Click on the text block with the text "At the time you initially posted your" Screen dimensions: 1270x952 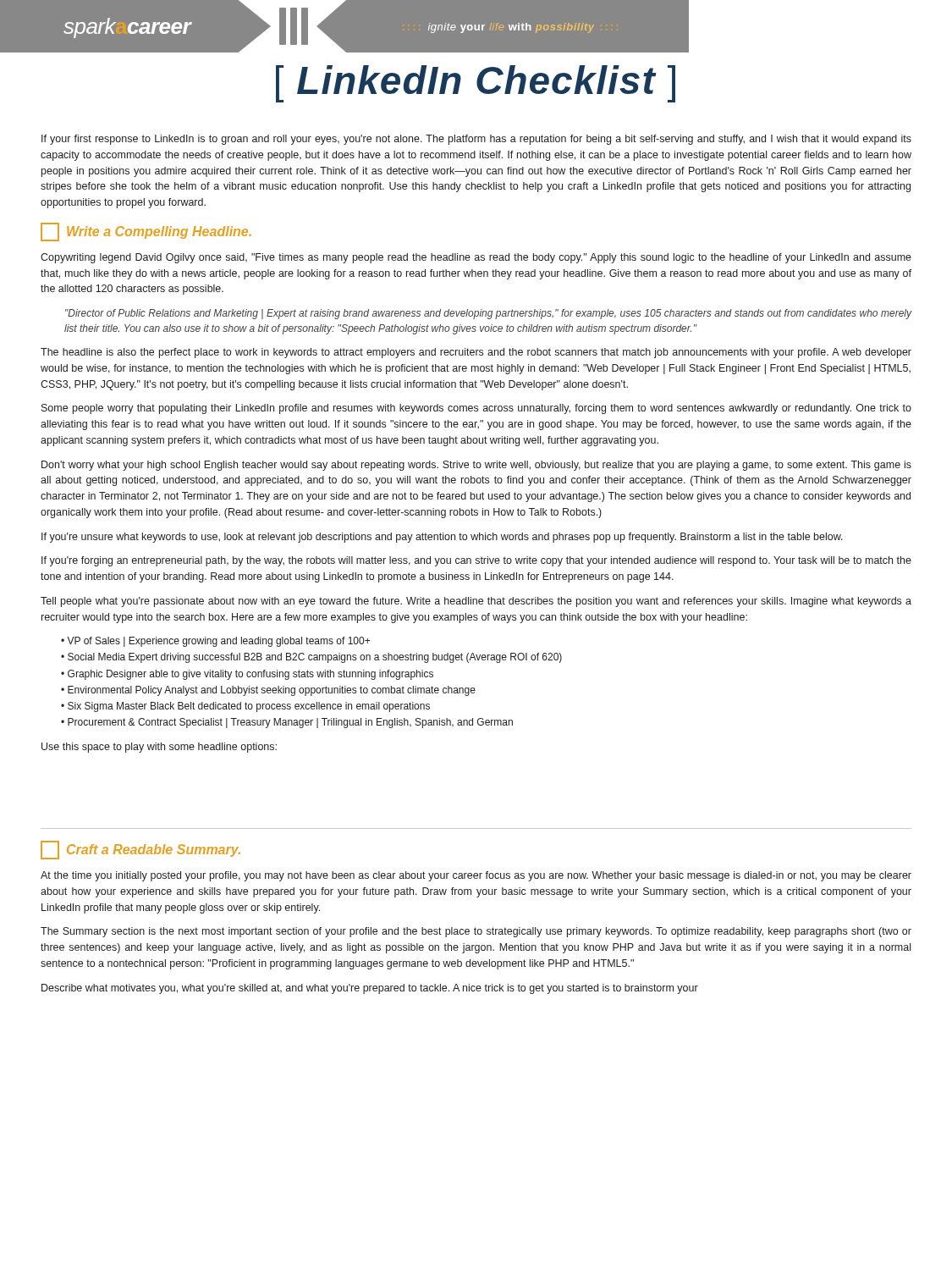tap(476, 892)
